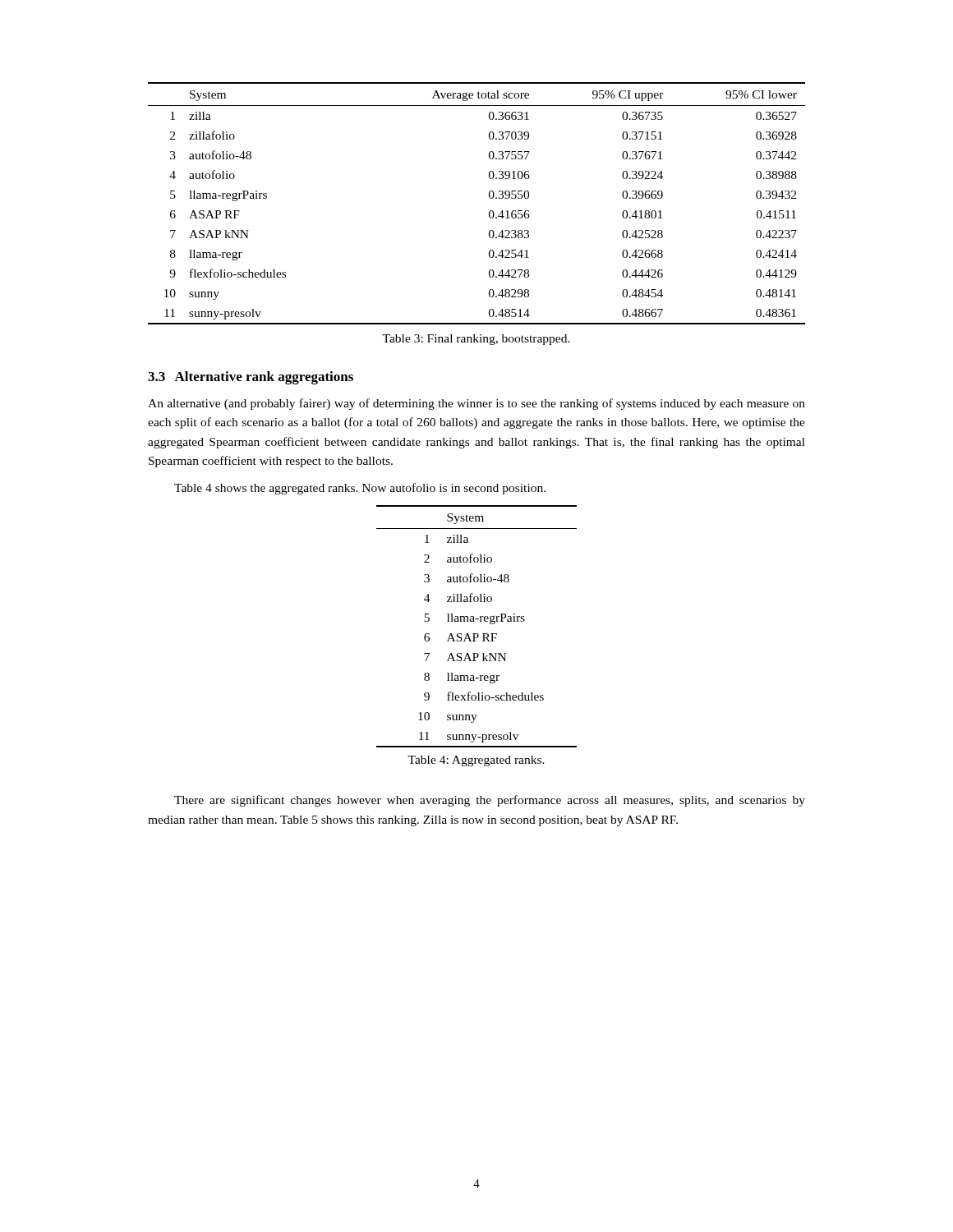
Task: Point to the block beginning "Table 4 shows the aggregated ranks. Now"
Action: pos(360,487)
